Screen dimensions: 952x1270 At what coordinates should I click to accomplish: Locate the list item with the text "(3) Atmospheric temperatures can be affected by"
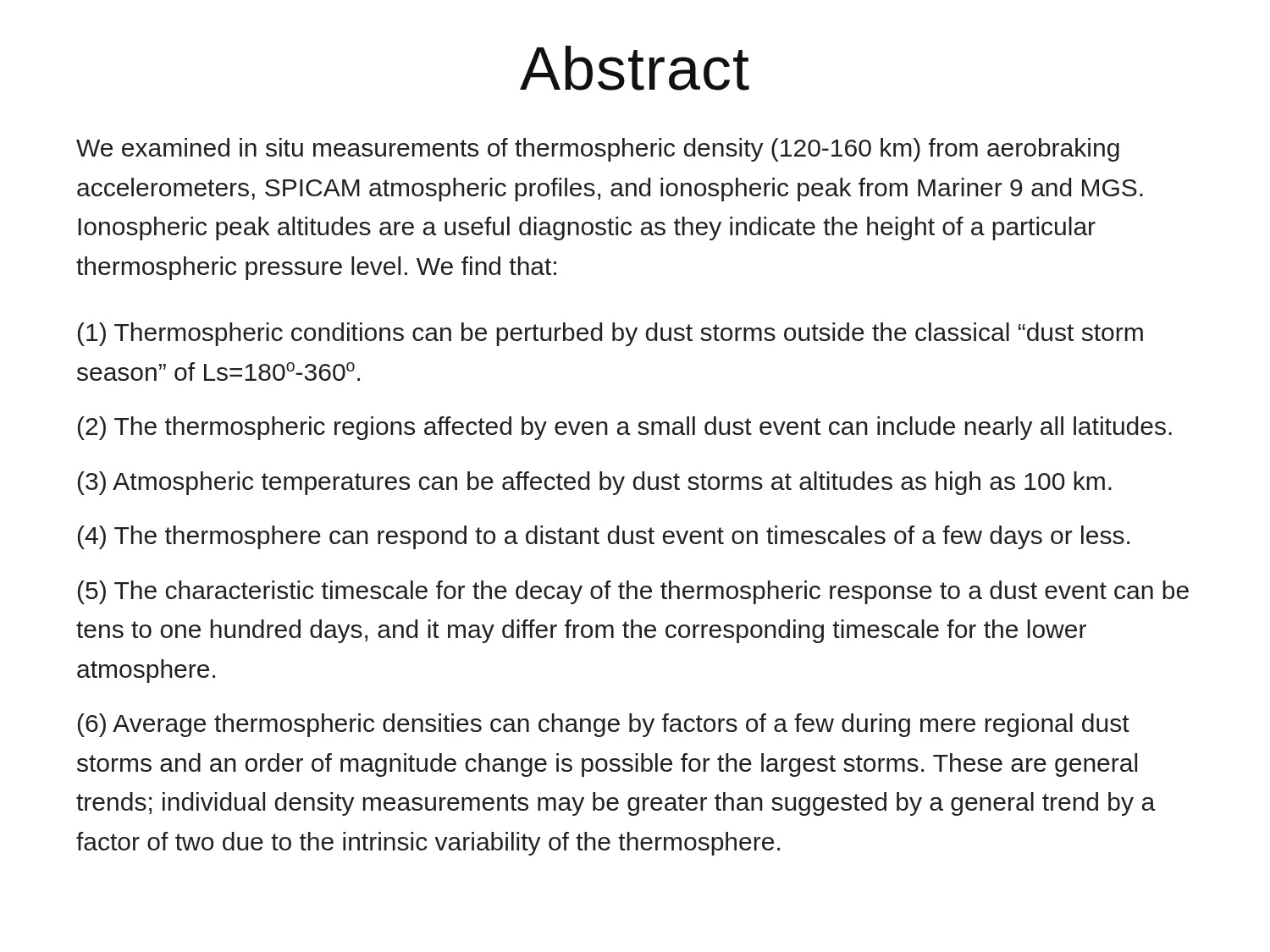click(595, 481)
